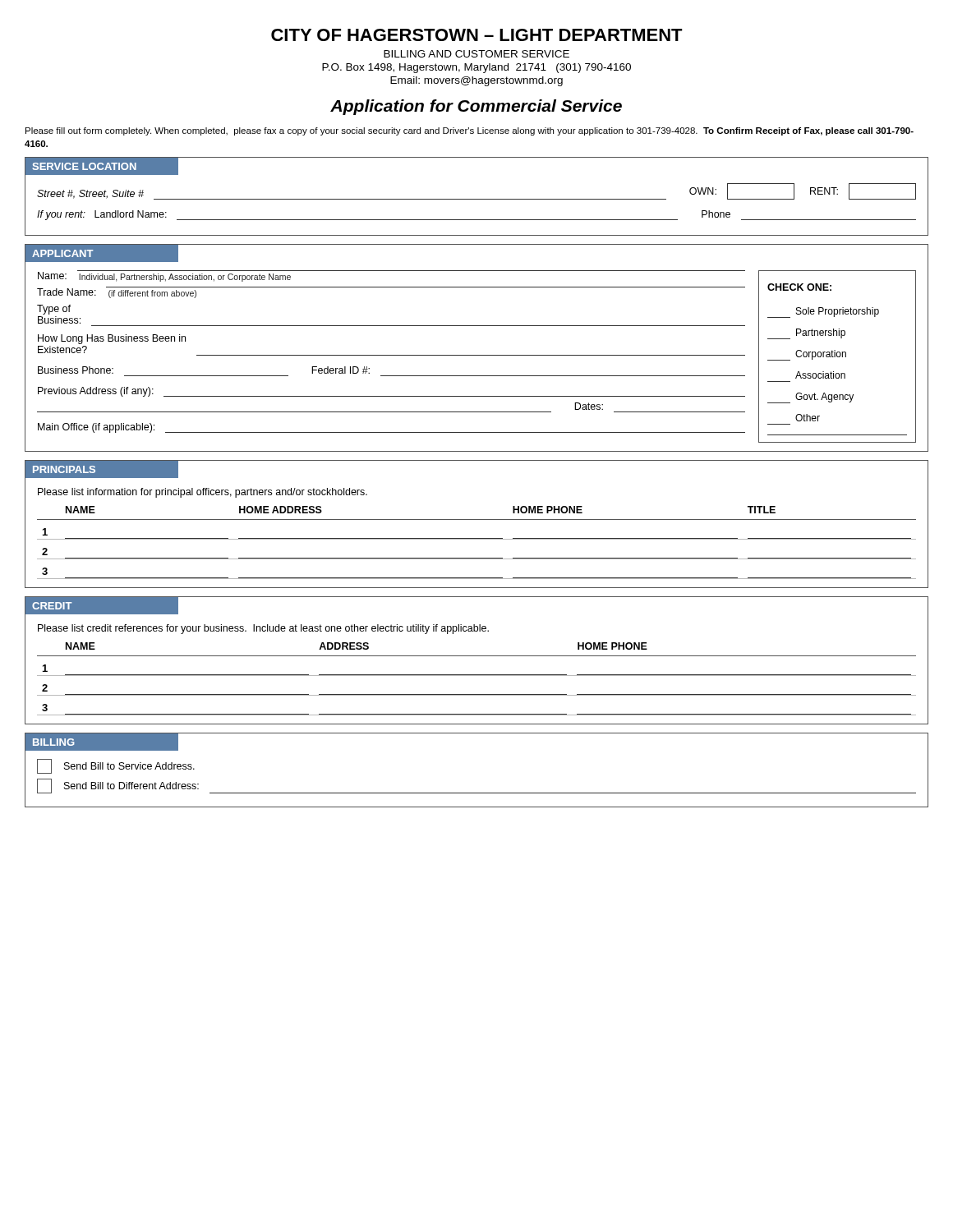Locate the text block starting "Application for Commercial Service"
This screenshot has width=953, height=1232.
coord(476,106)
